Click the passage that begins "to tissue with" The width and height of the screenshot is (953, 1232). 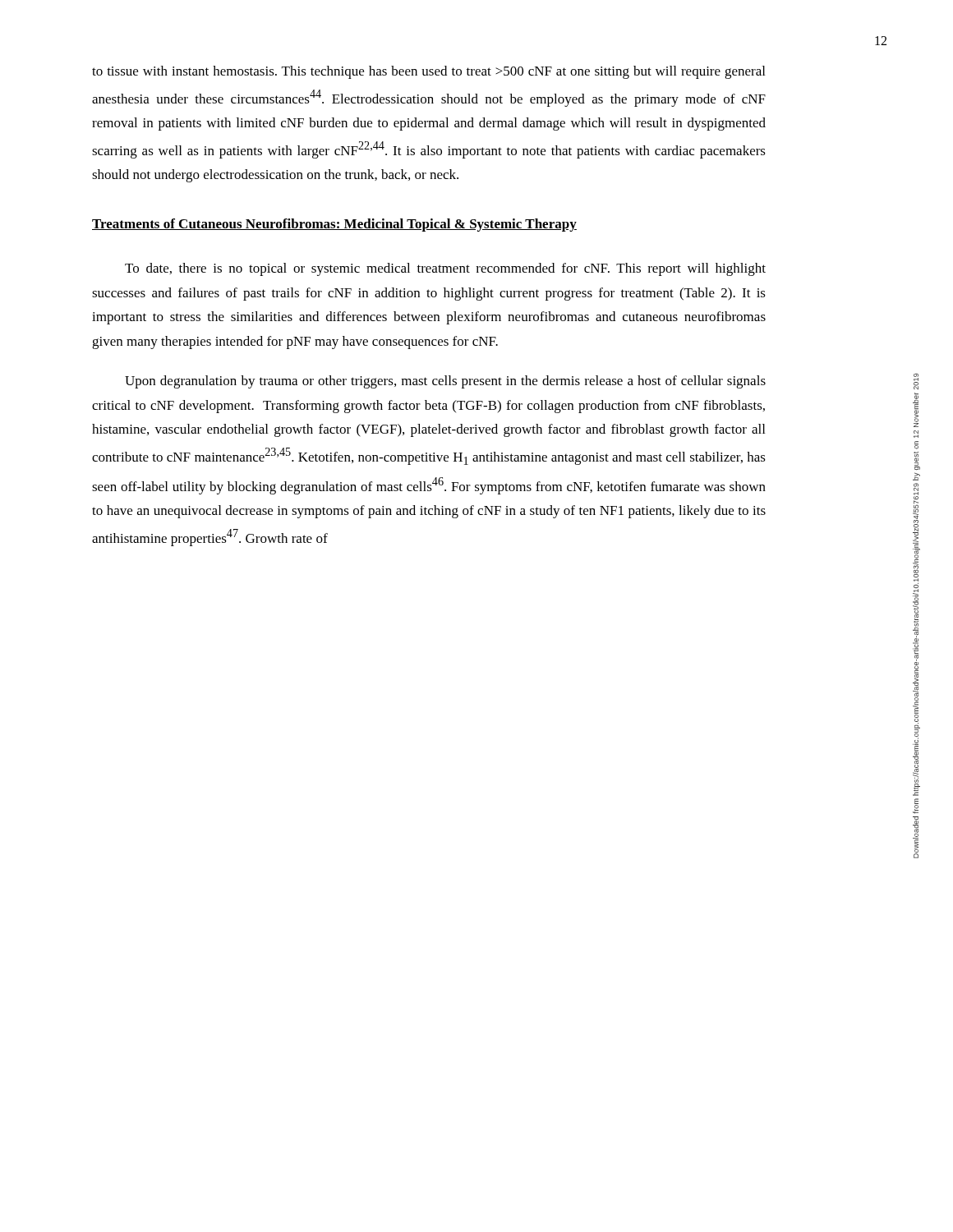click(x=429, y=123)
